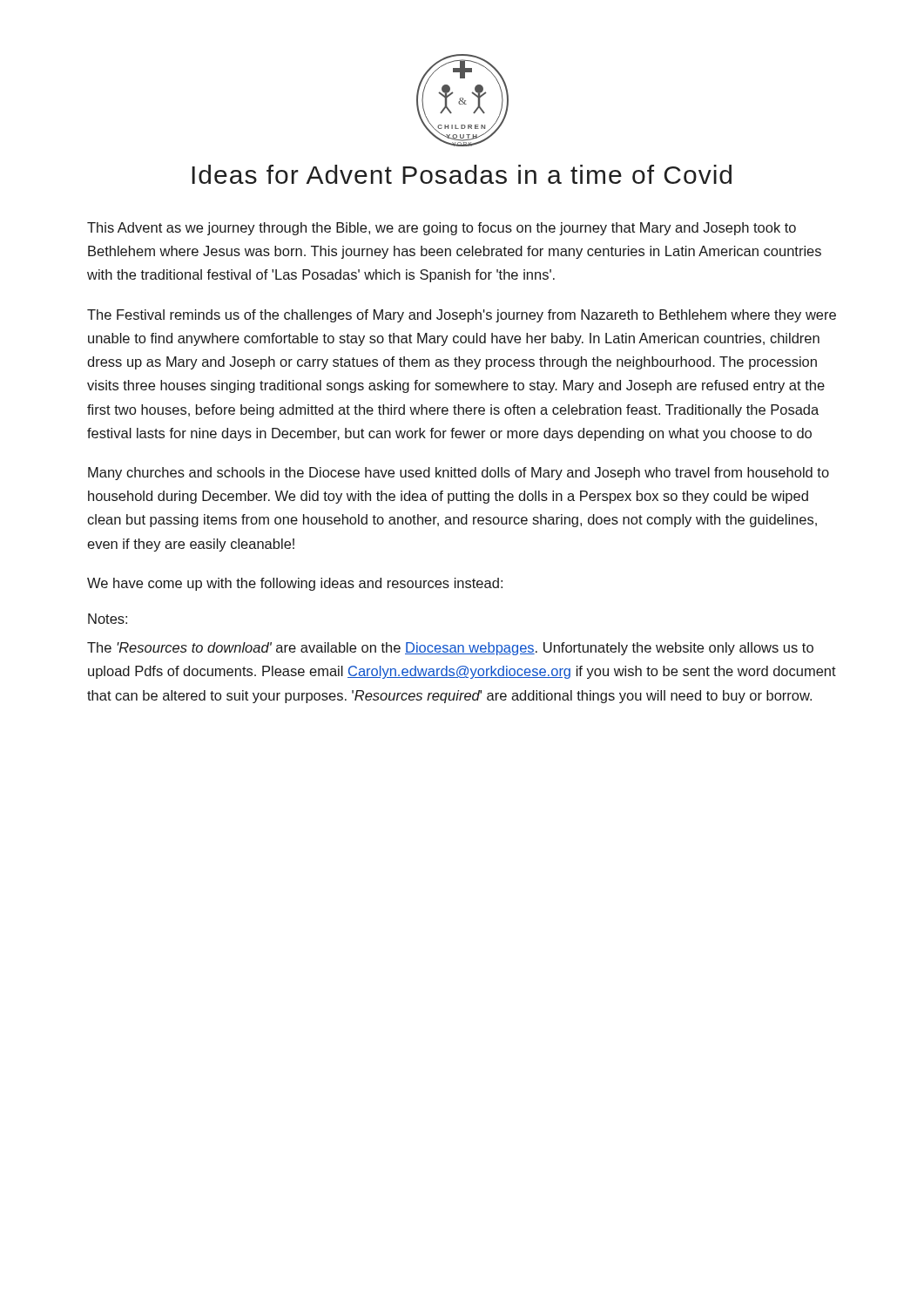The image size is (924, 1307).
Task: Where is the passage that starts "The Festival reminds us of the"?
Action: point(462,374)
